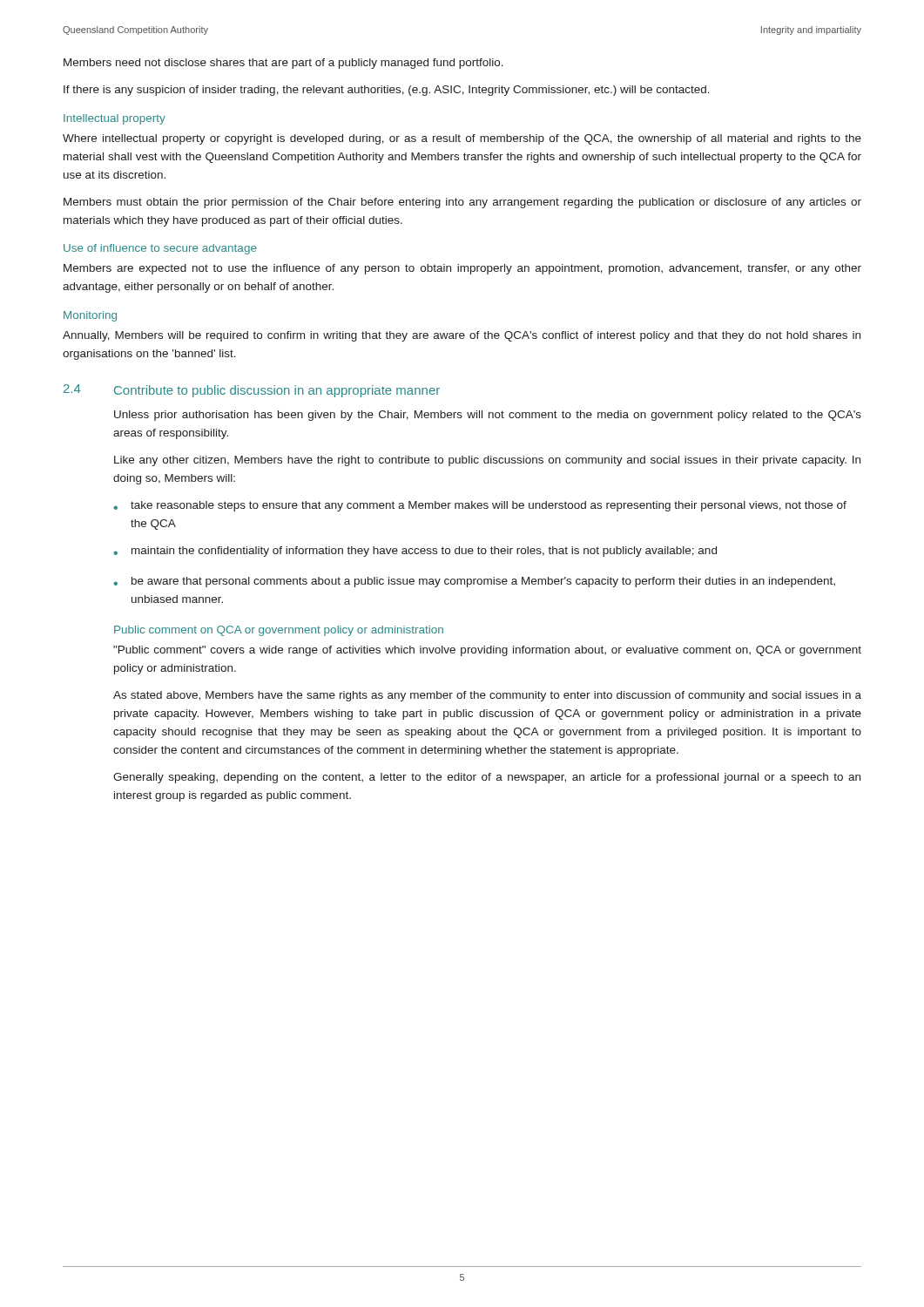
Task: Click the passage that begins "Unless prior authorisation"
Action: tap(487, 424)
